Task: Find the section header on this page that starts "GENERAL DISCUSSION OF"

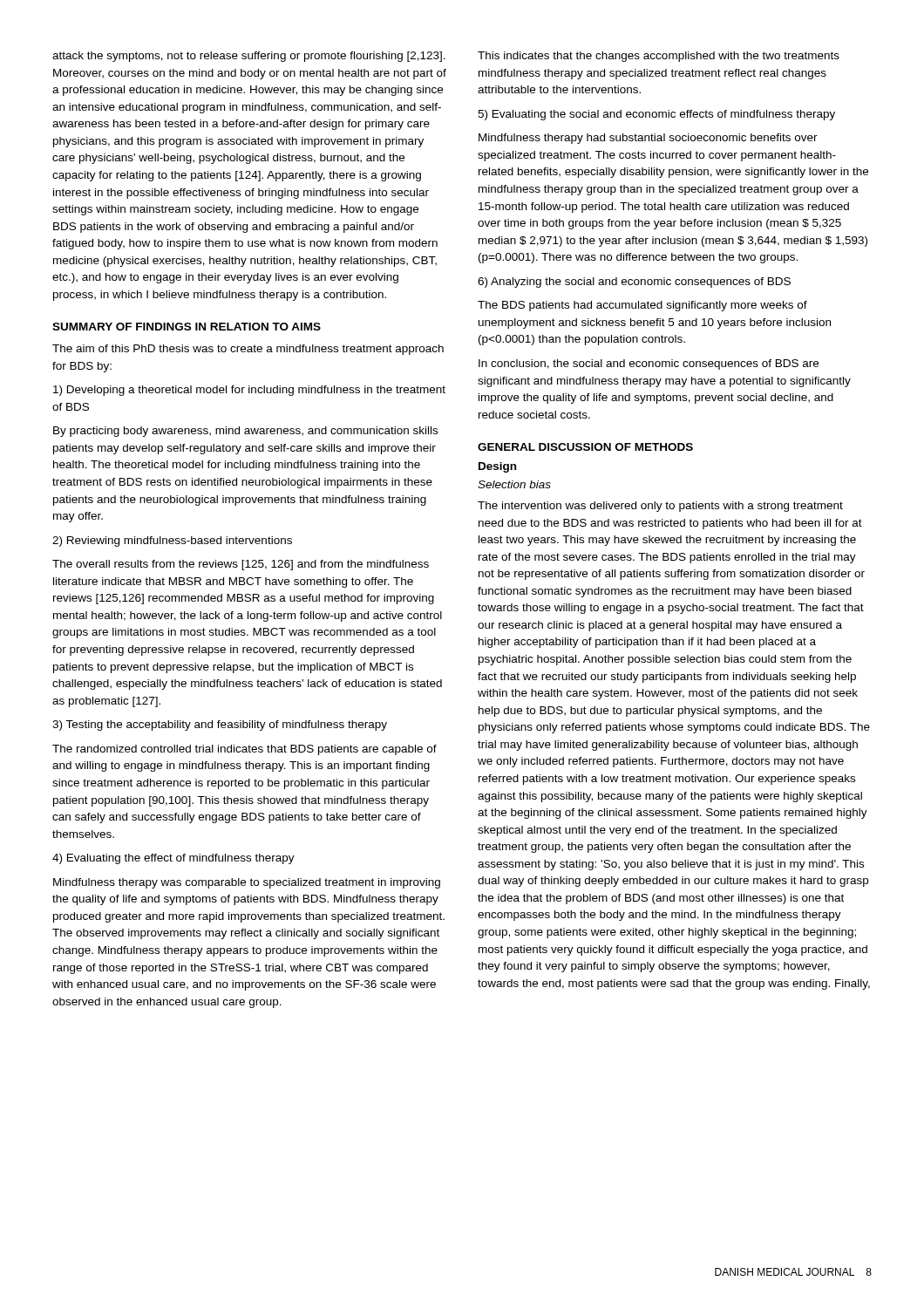Action: pyautogui.click(x=675, y=447)
